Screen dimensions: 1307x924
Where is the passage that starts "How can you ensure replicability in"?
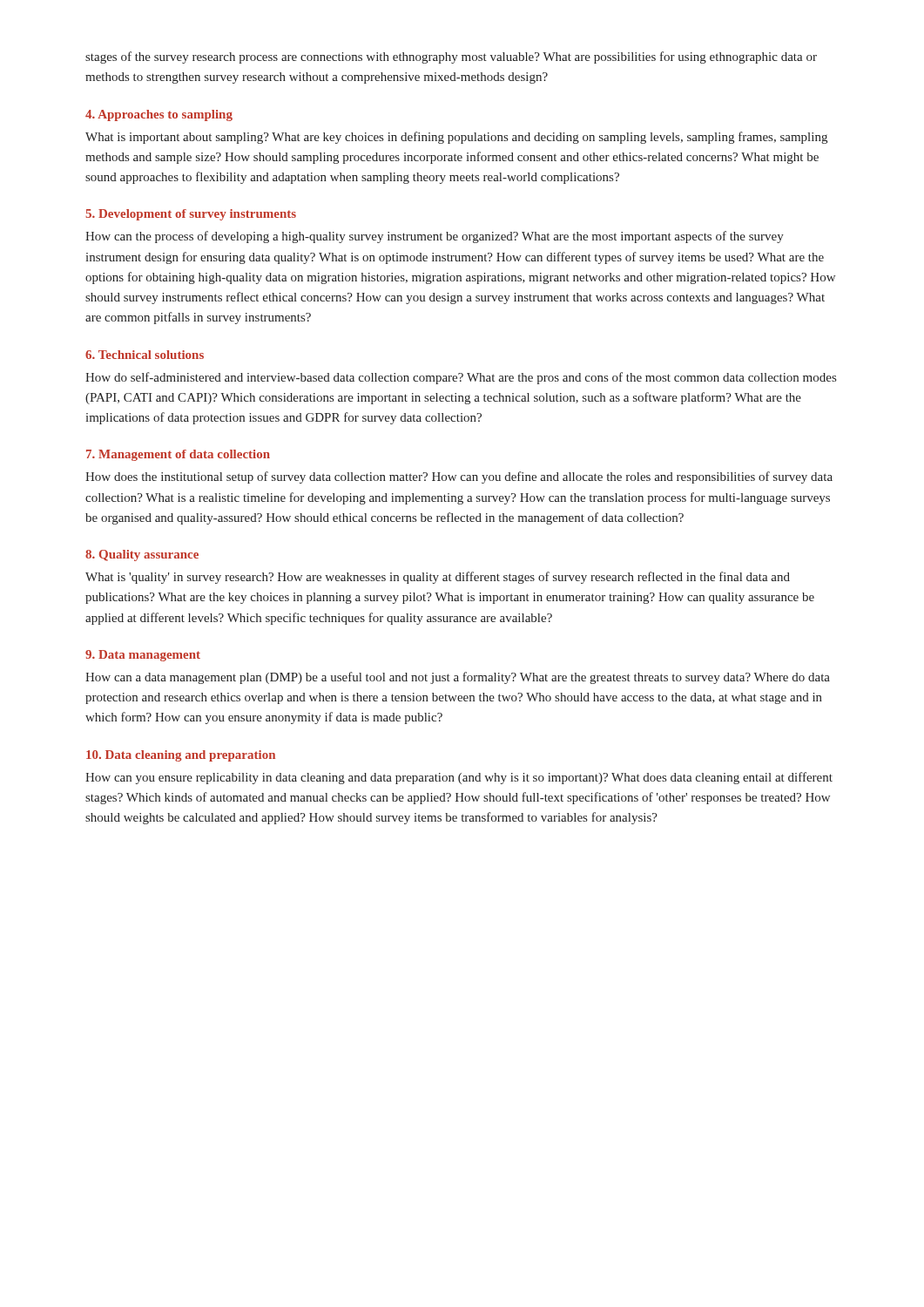coord(459,797)
